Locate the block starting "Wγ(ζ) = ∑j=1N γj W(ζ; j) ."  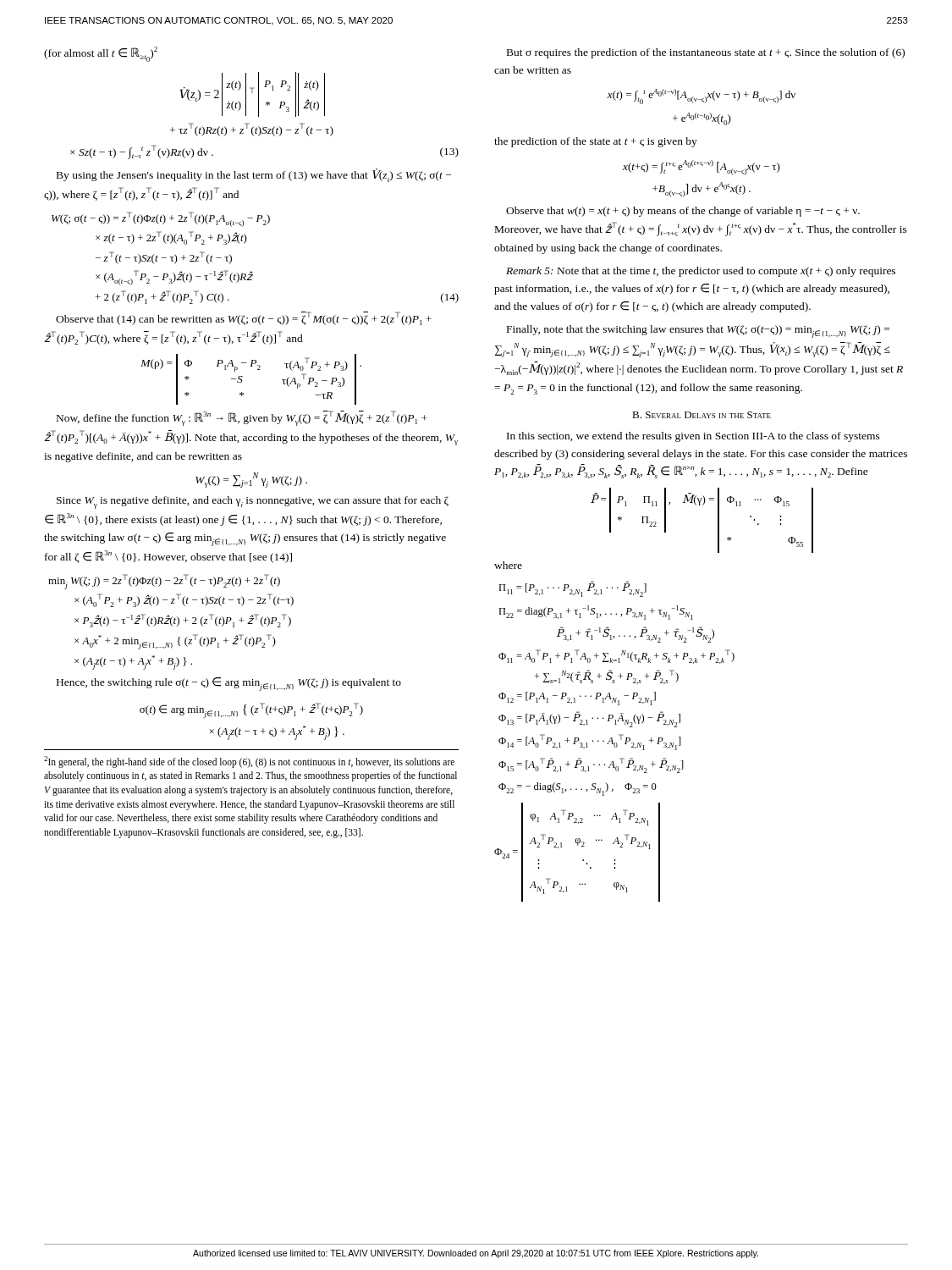tap(251, 480)
